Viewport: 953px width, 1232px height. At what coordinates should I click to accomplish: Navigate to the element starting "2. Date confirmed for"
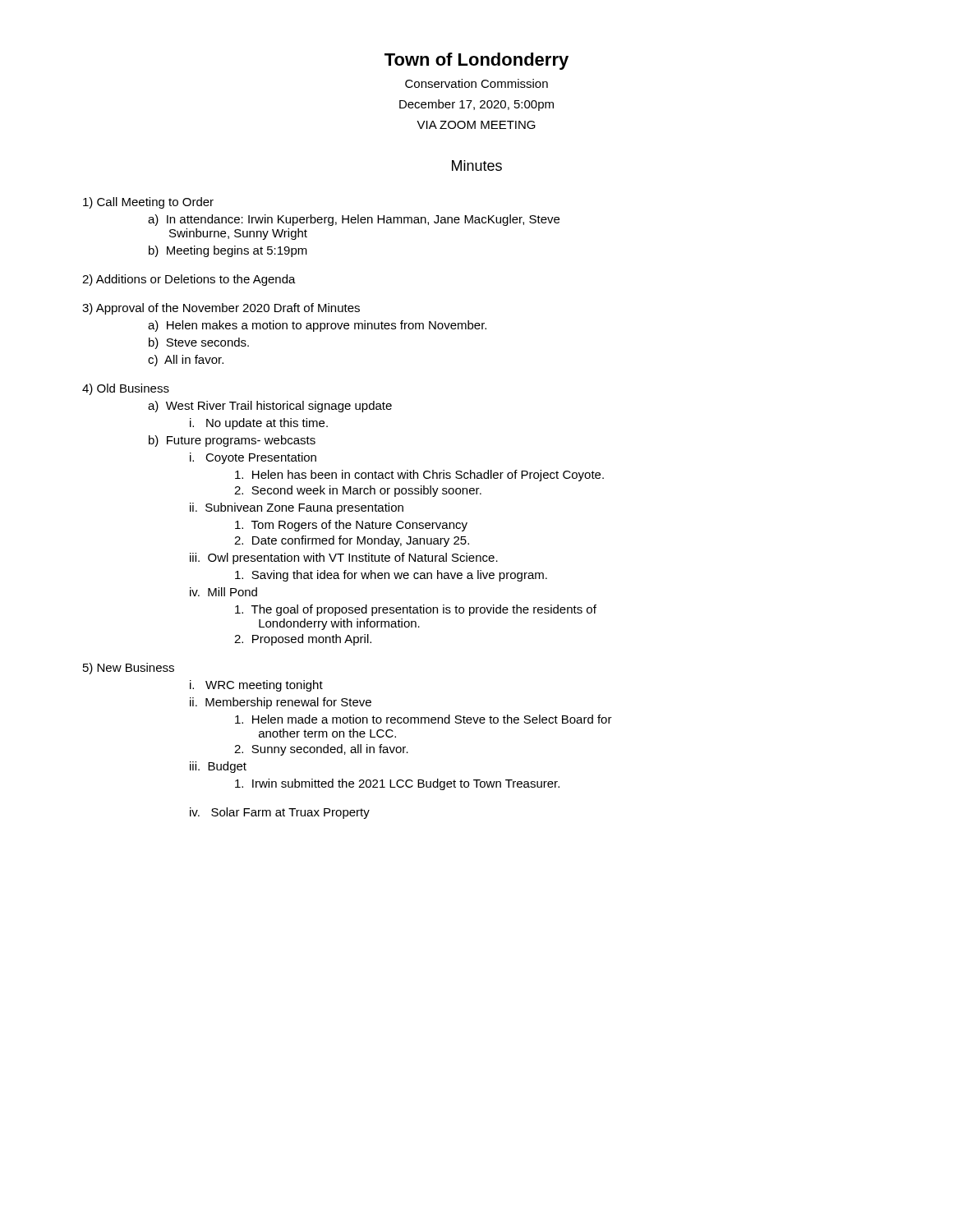[x=352, y=540]
